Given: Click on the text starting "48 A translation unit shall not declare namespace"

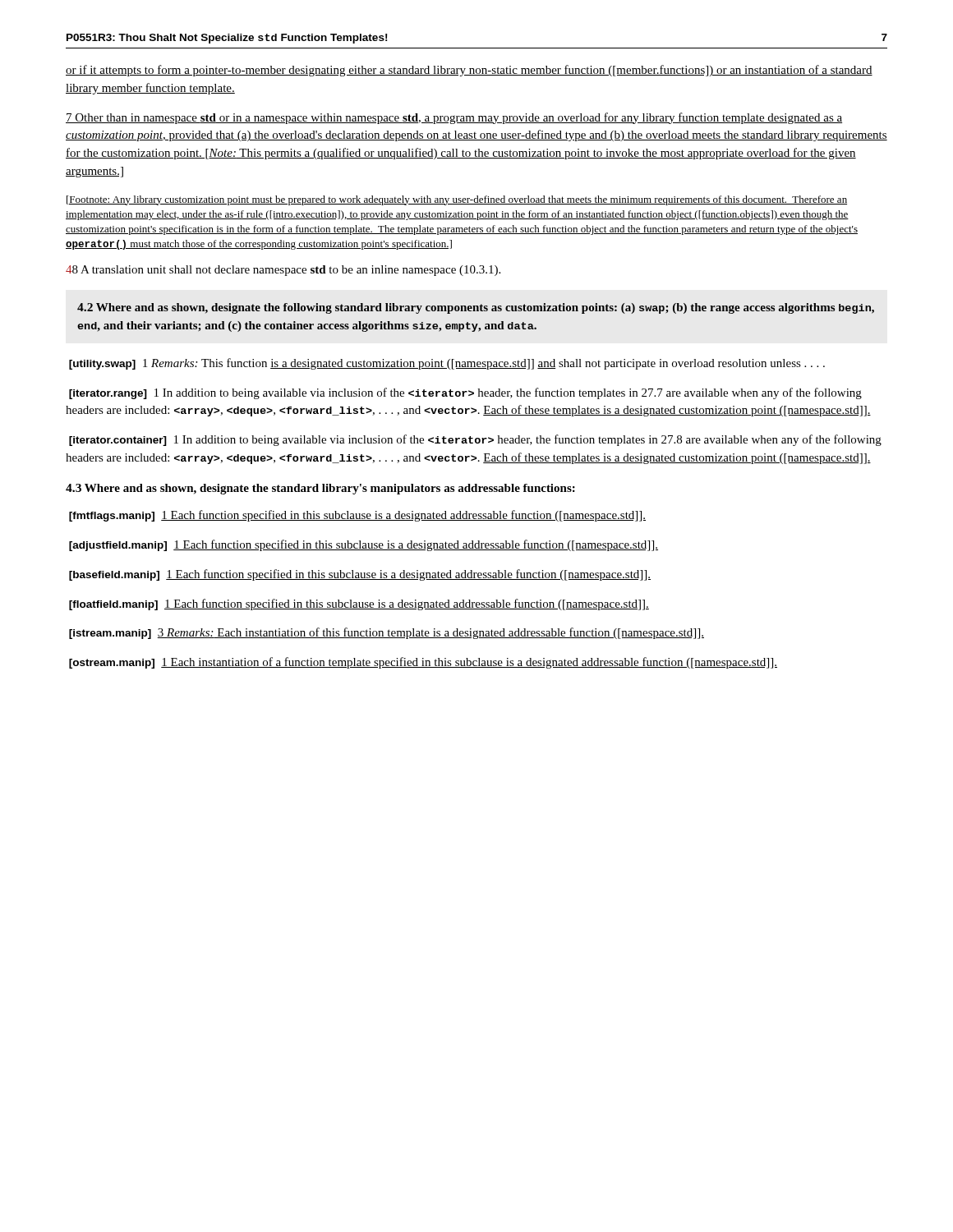Looking at the screenshot, I should coord(476,270).
